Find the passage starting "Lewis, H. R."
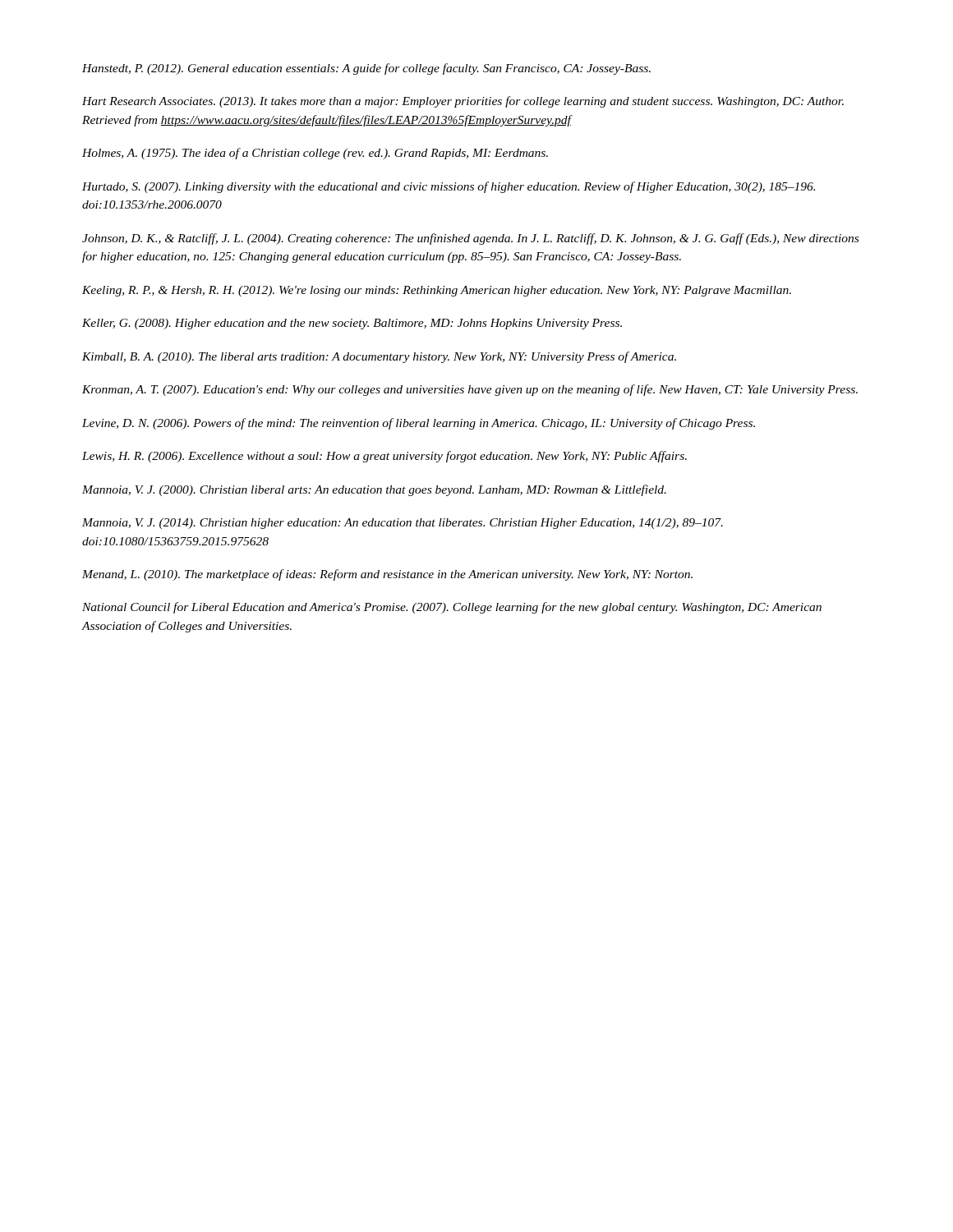This screenshot has width=953, height=1232. coord(385,456)
